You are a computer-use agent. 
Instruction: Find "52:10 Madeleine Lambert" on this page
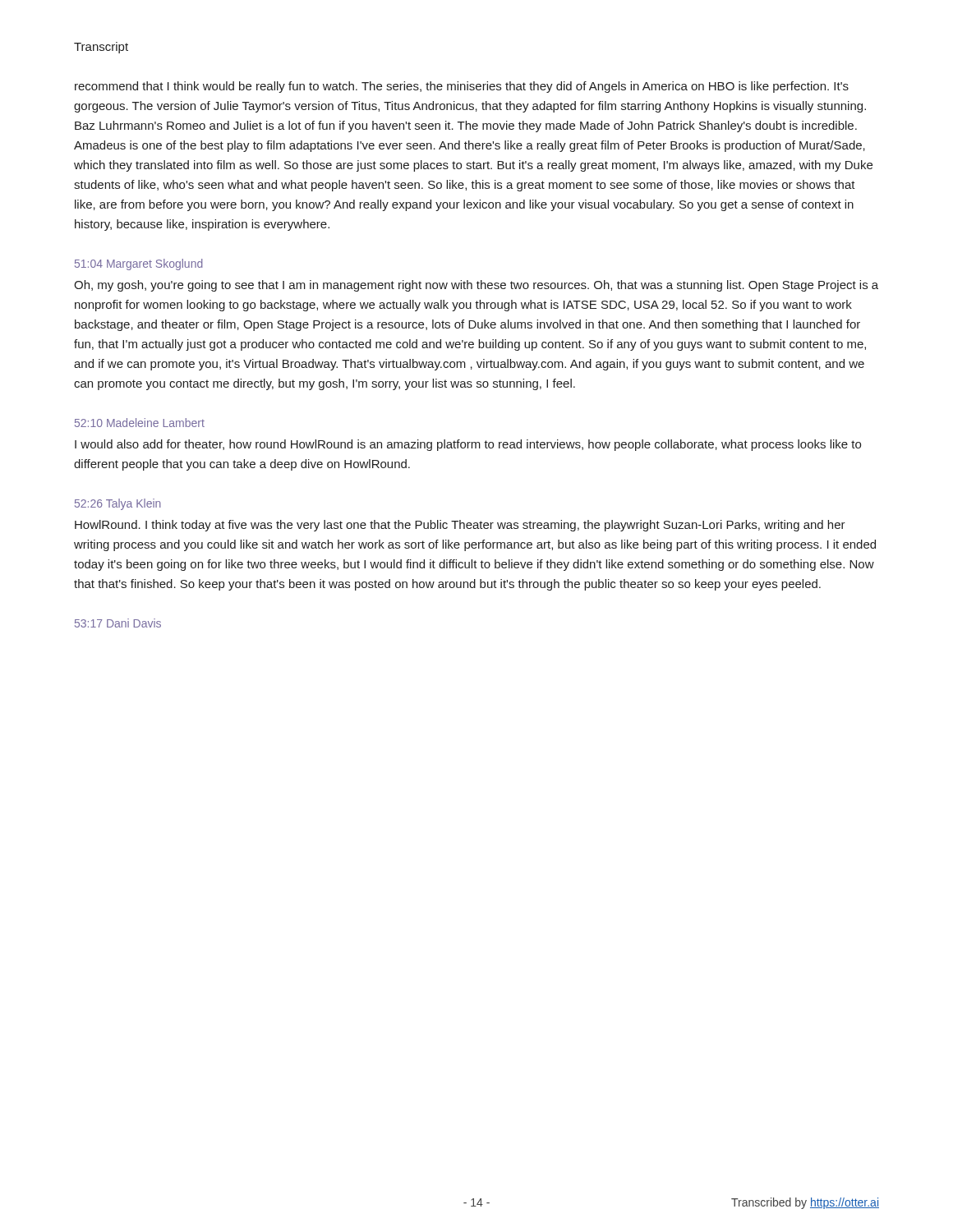click(x=139, y=423)
